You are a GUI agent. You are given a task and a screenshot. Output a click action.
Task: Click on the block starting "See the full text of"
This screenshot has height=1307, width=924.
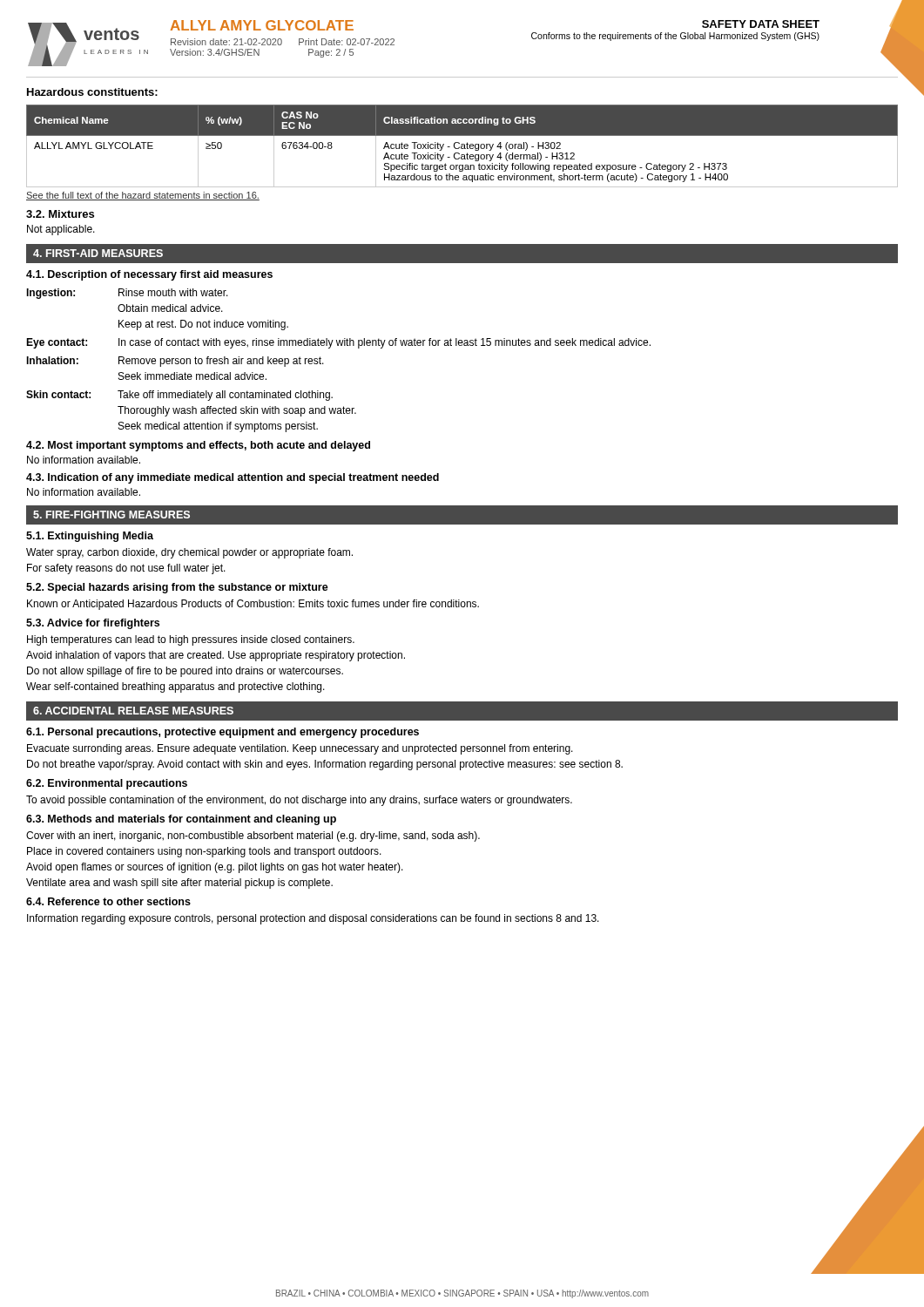(x=143, y=195)
